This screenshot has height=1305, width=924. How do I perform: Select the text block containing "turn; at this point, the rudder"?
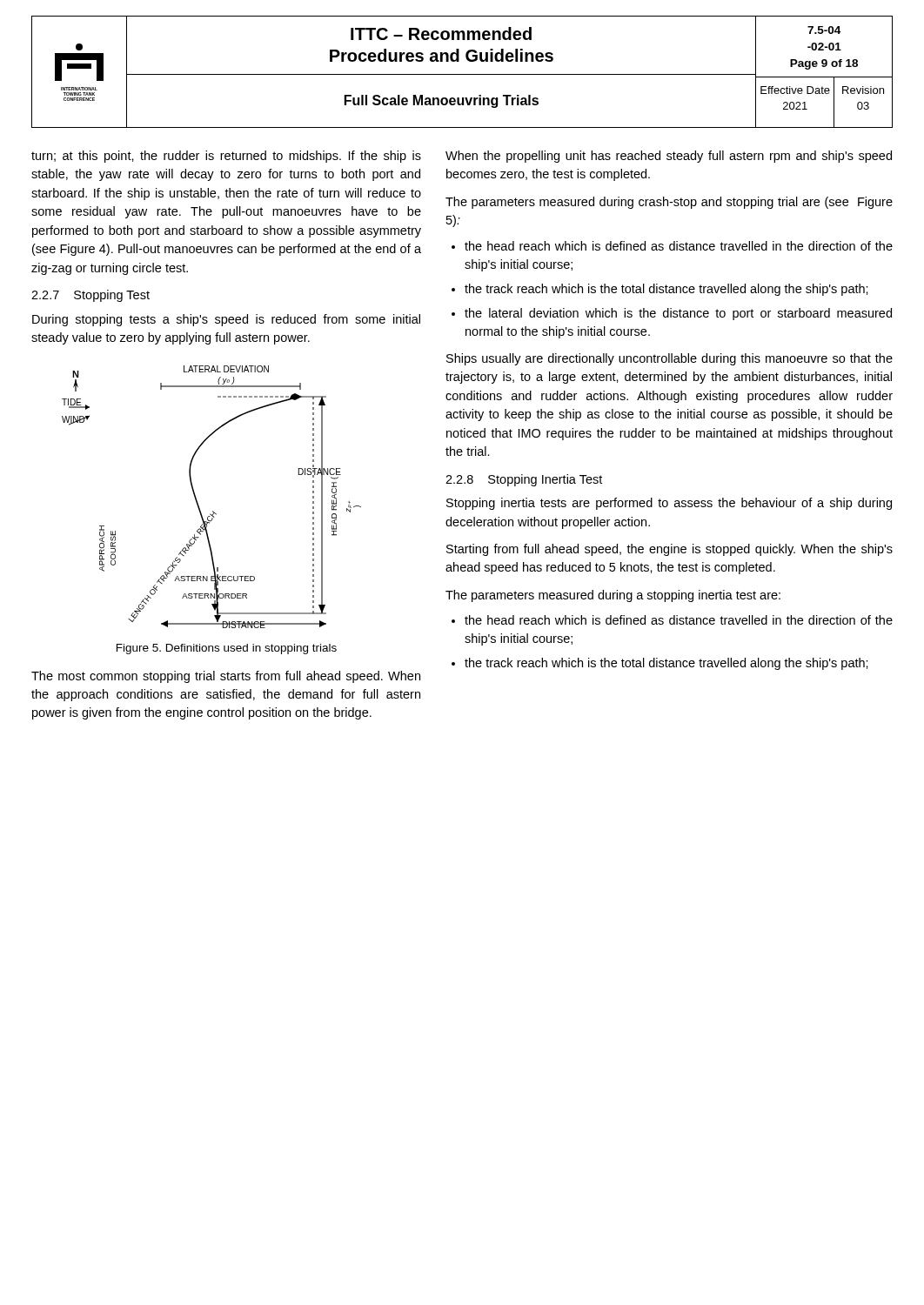point(226,212)
